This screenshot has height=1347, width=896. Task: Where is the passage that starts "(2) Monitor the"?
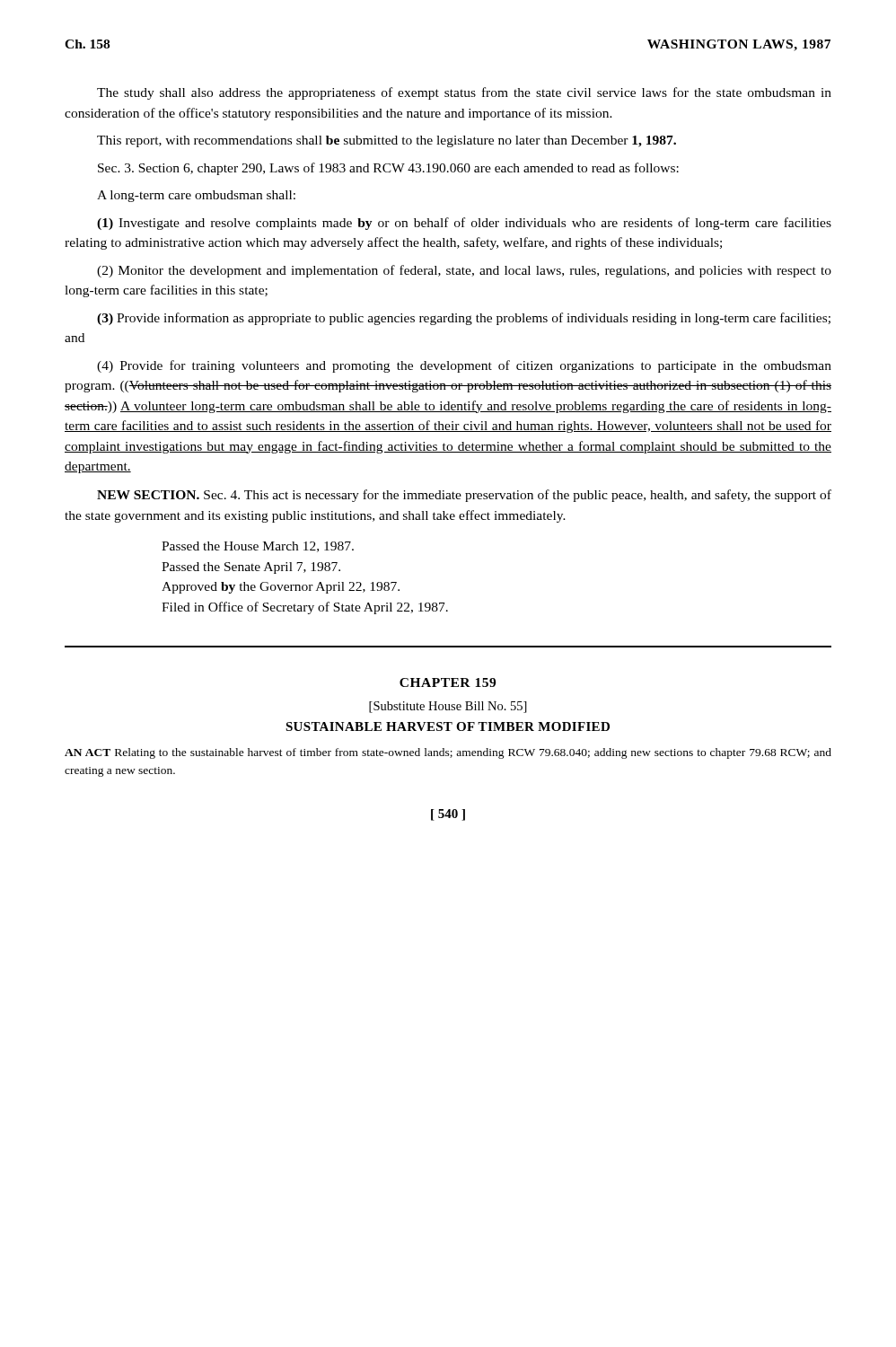point(448,280)
